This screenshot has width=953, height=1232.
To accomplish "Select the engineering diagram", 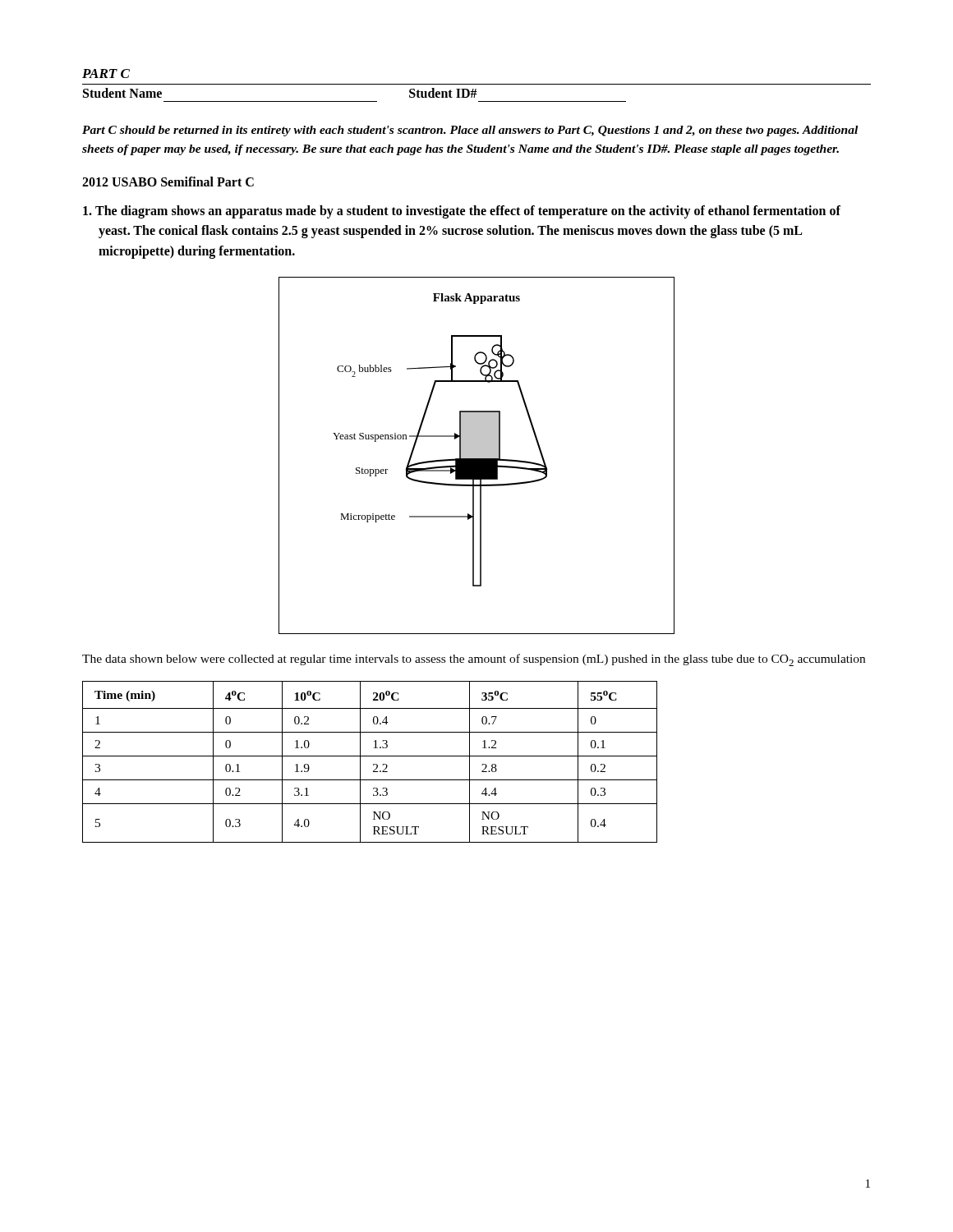I will click(476, 455).
